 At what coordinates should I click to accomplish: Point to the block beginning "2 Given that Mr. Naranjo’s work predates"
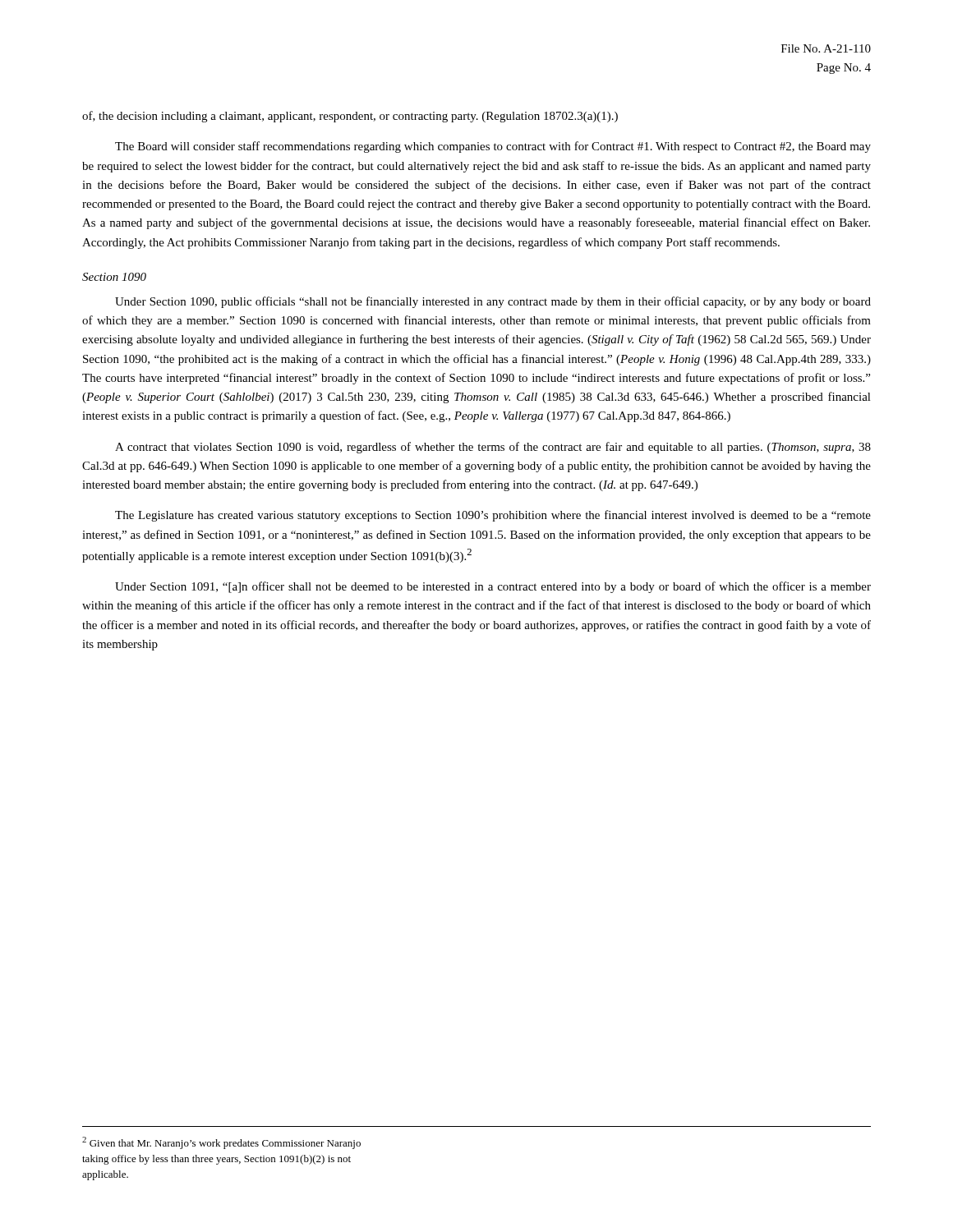click(x=222, y=1157)
